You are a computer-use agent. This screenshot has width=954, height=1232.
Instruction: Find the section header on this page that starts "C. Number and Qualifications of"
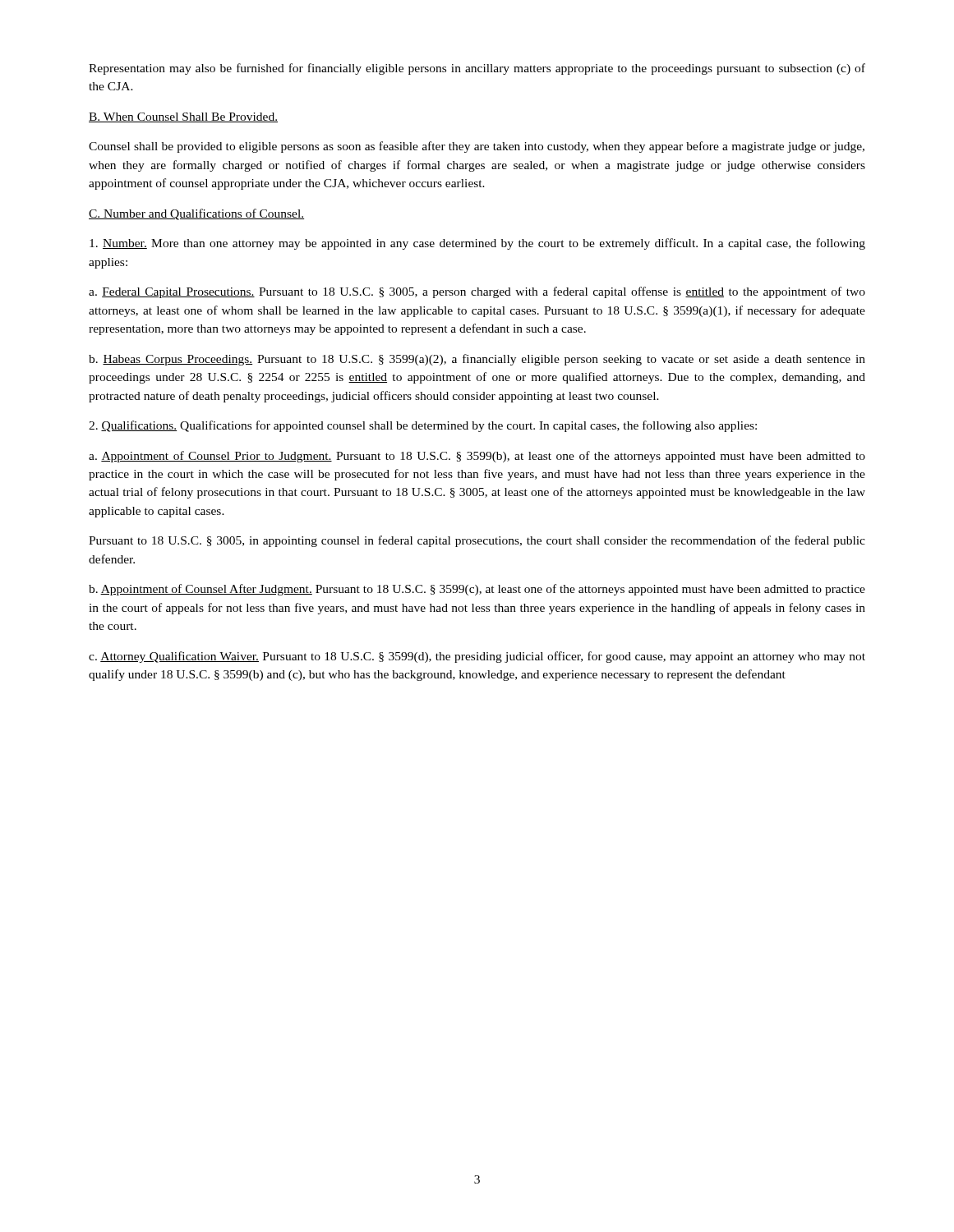(196, 214)
